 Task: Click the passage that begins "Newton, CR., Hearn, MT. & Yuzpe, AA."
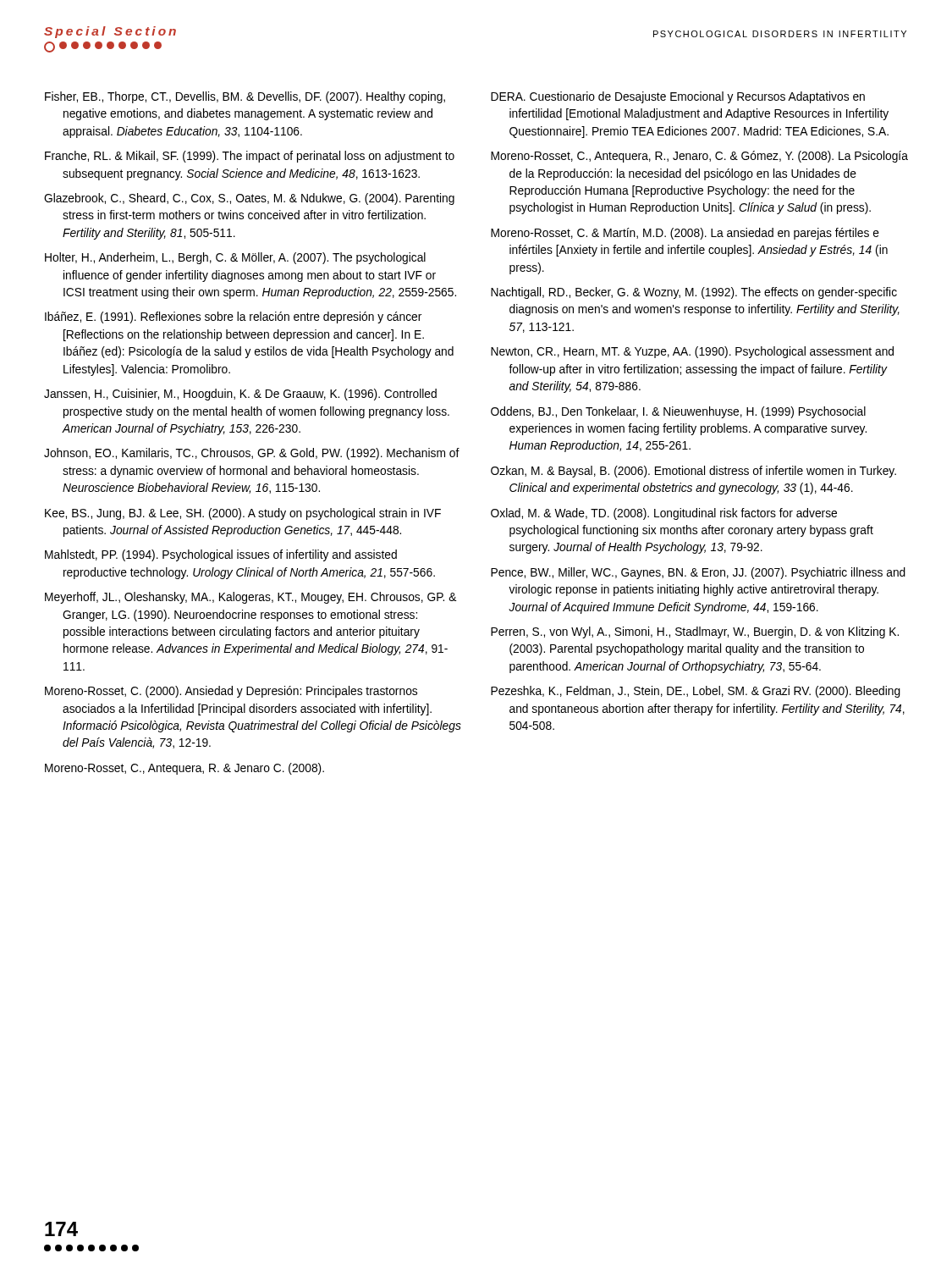pyautogui.click(x=692, y=369)
